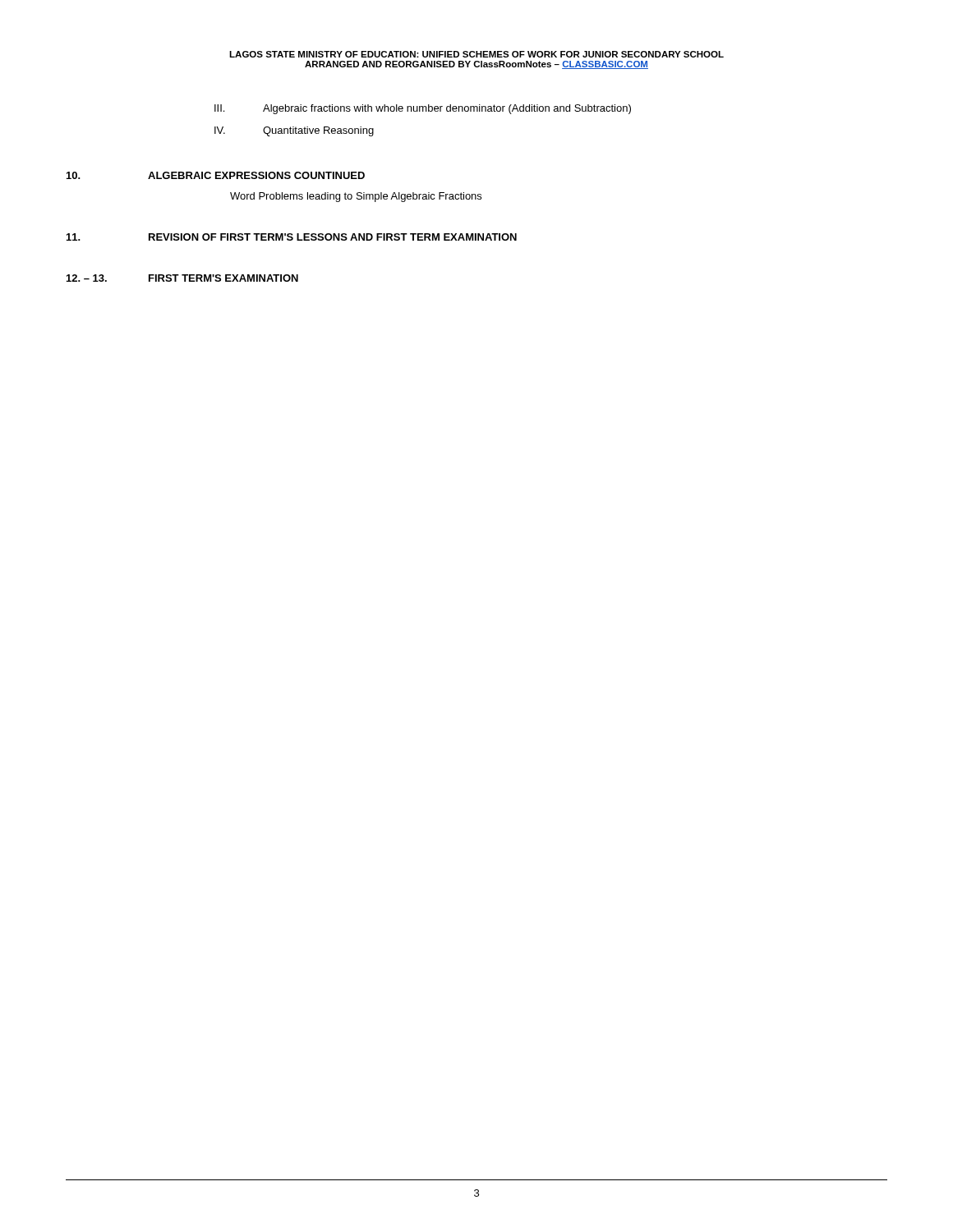The height and width of the screenshot is (1232, 953).
Task: Find "10. ALGEBRAIC EXPRESSIONS COUNTINUED" on this page
Action: click(x=215, y=175)
